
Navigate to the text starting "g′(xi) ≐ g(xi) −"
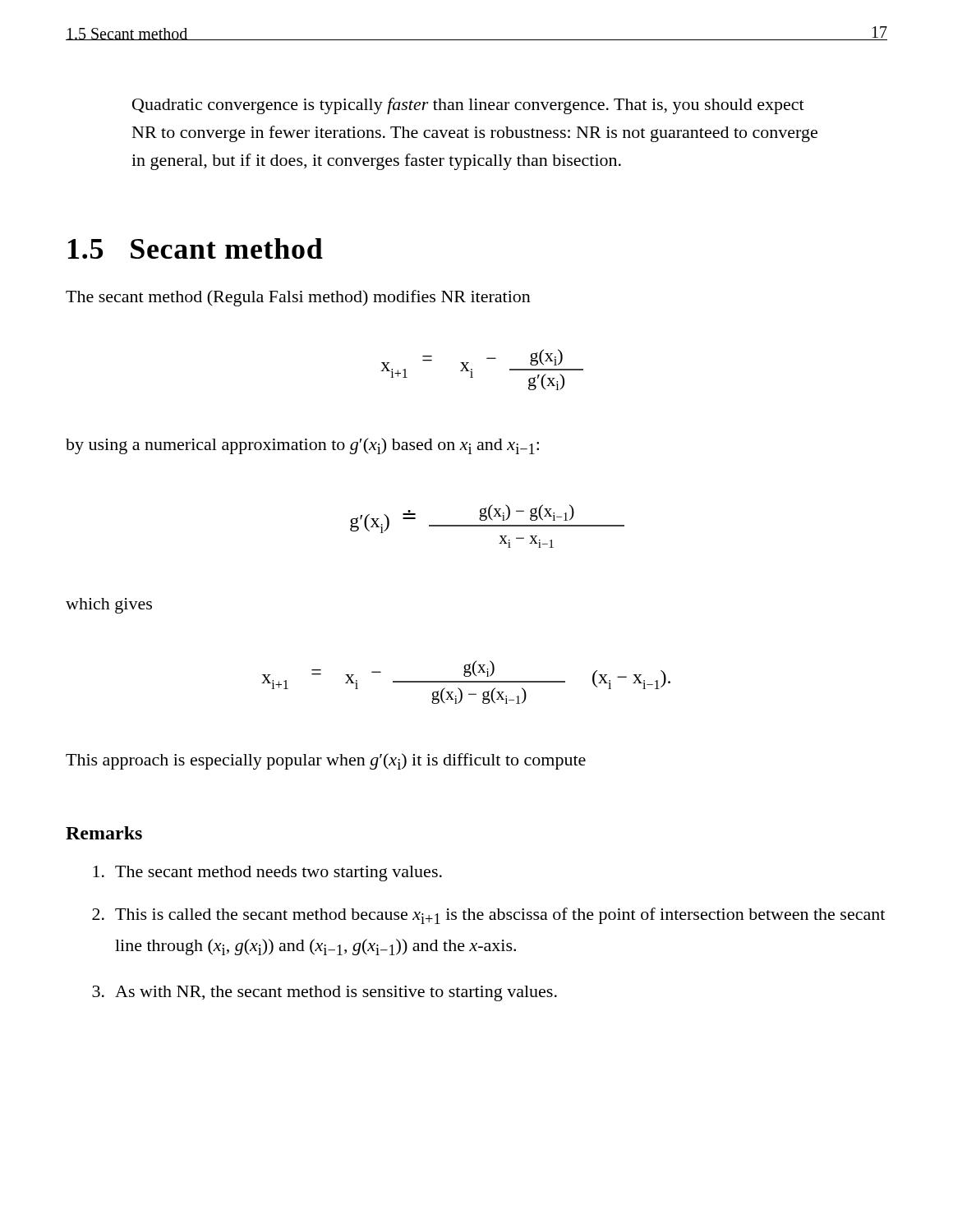point(476,523)
